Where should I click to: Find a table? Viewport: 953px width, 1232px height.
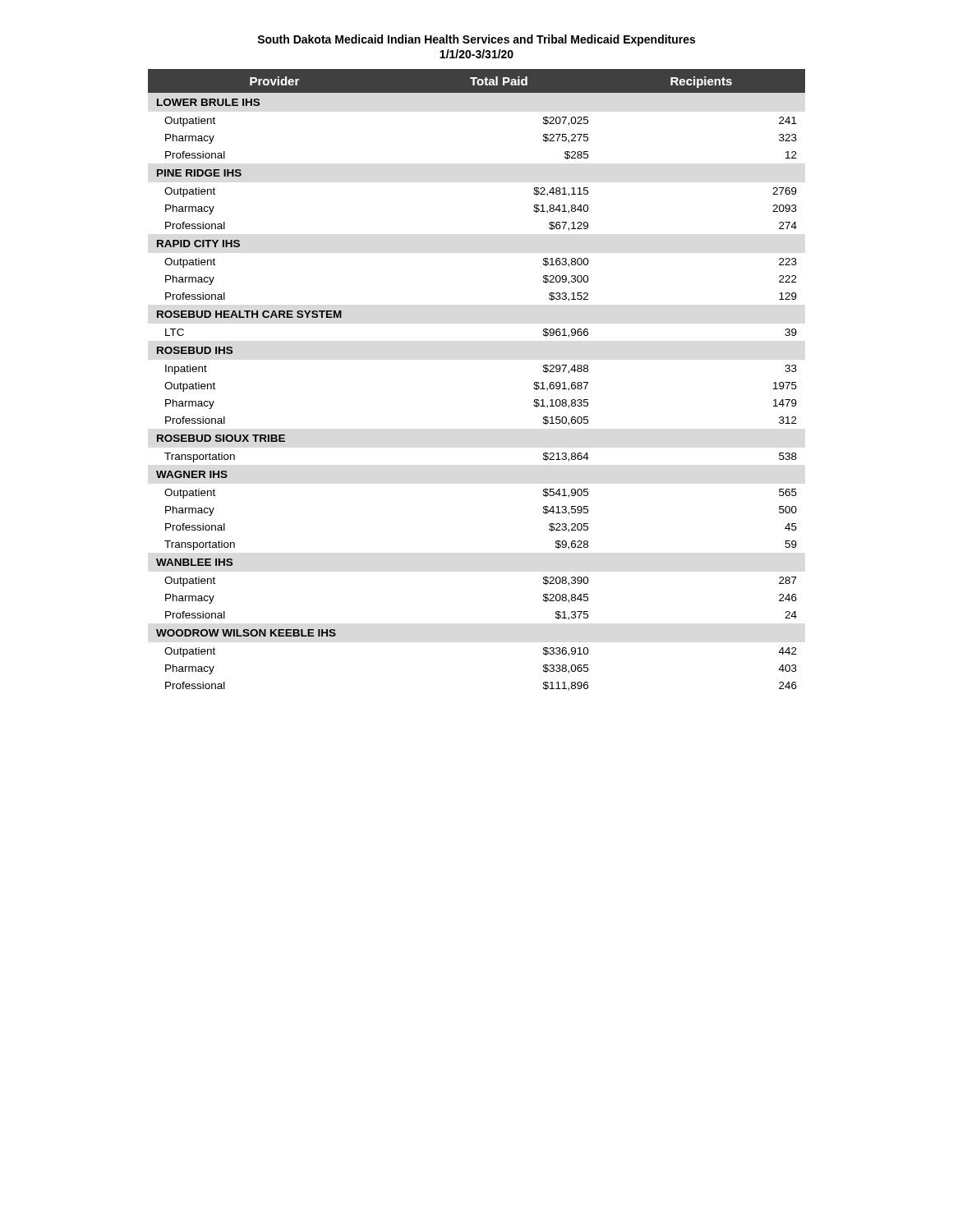(x=476, y=381)
